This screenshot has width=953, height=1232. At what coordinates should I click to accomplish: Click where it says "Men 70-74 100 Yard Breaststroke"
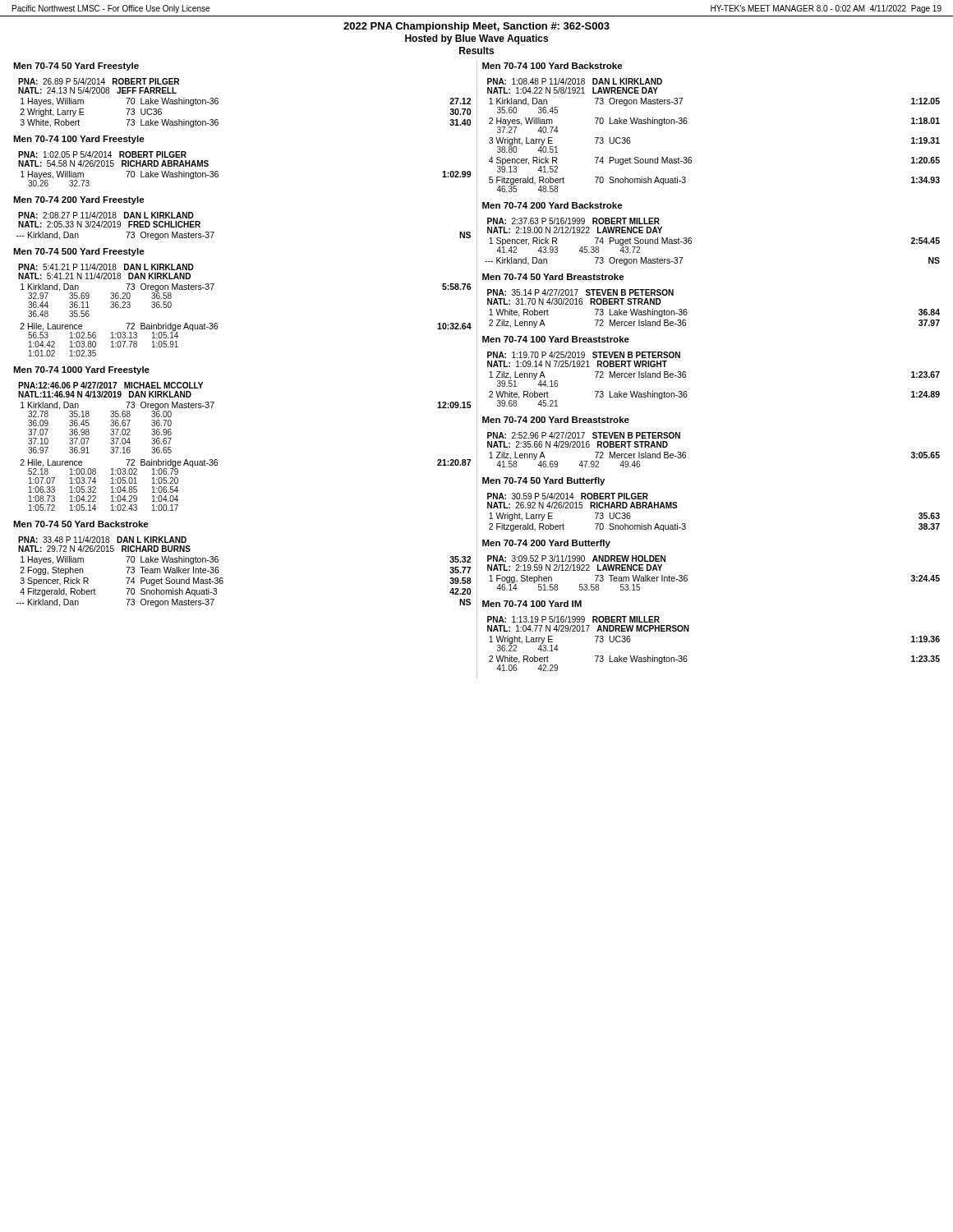click(x=556, y=339)
